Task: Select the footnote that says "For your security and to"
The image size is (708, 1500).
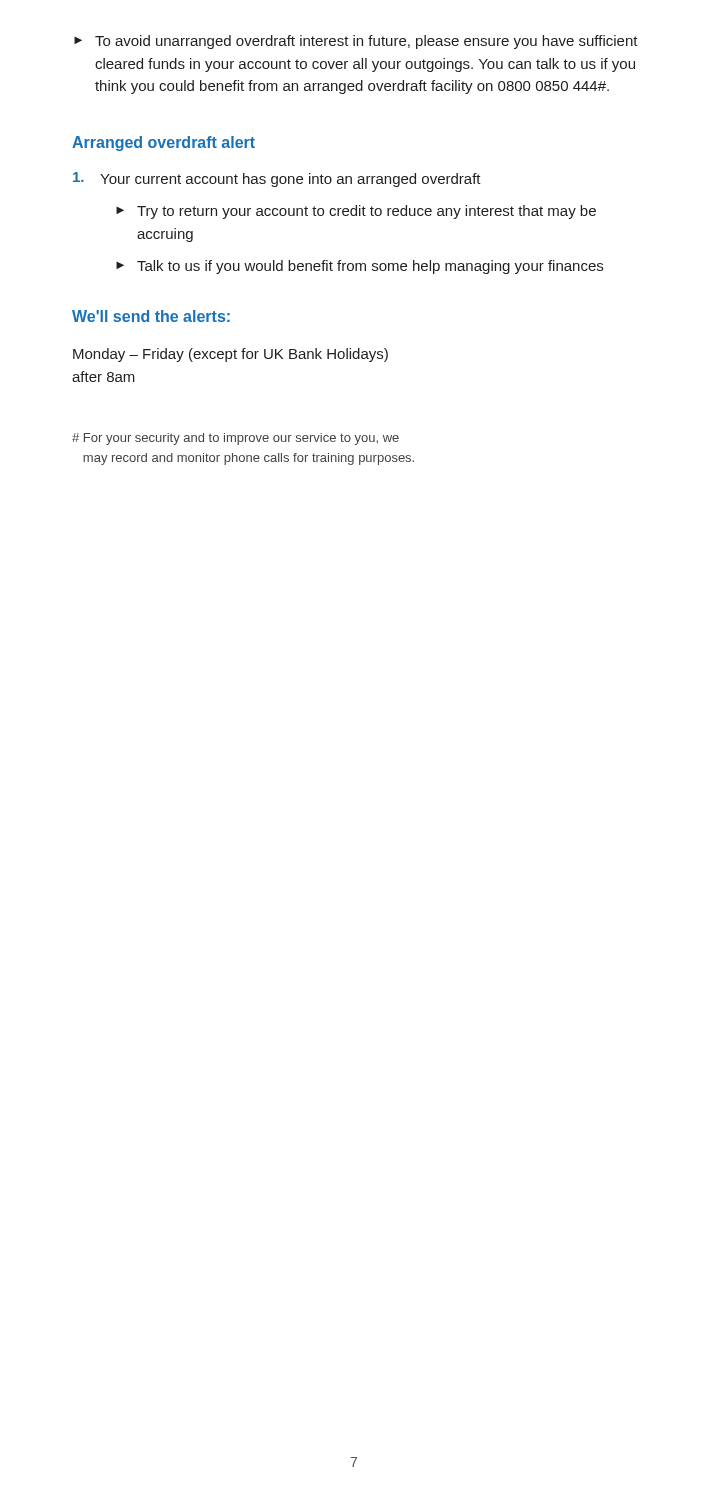Action: tap(244, 447)
